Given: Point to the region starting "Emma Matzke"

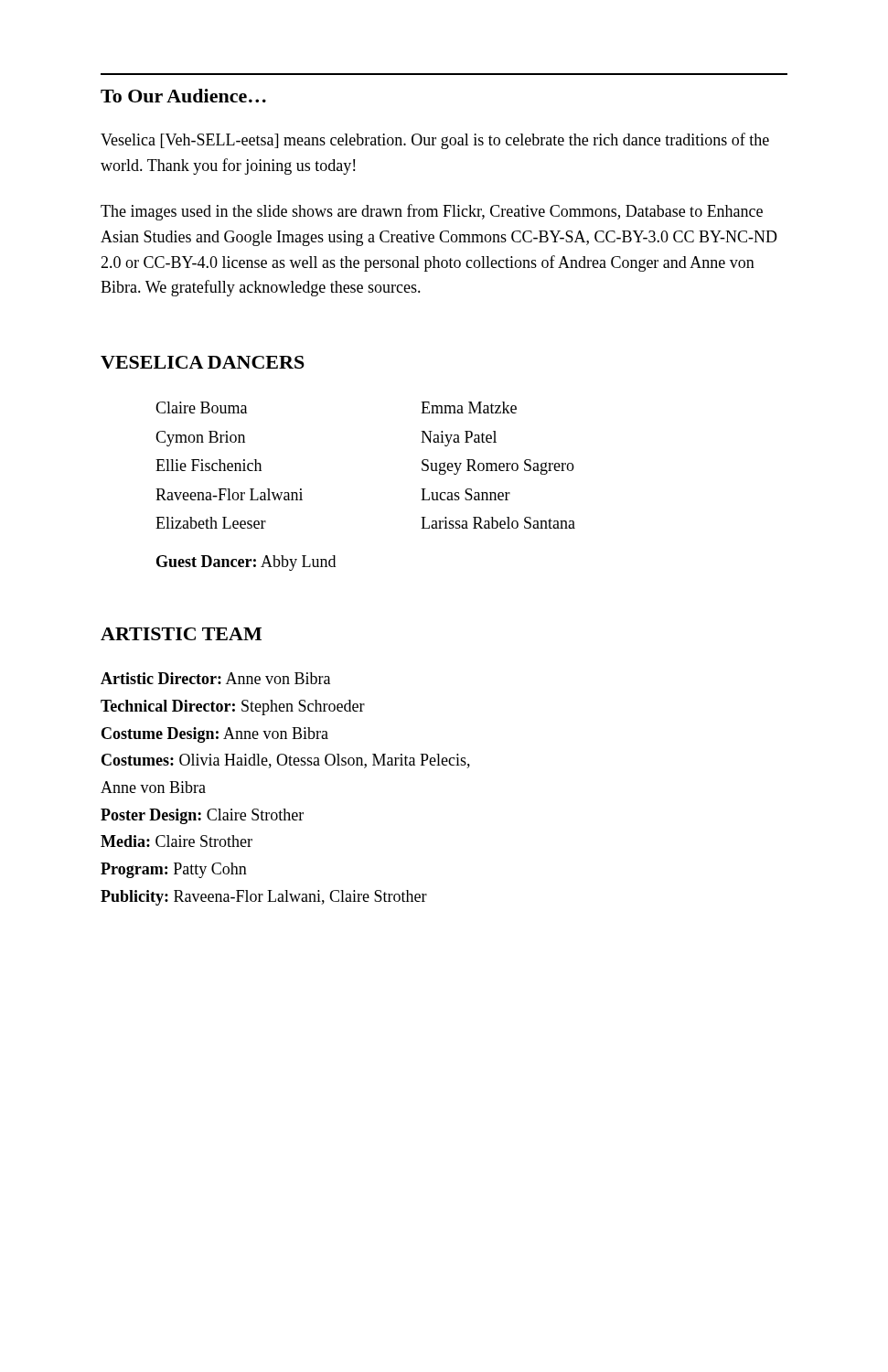Looking at the screenshot, I should coord(469,408).
